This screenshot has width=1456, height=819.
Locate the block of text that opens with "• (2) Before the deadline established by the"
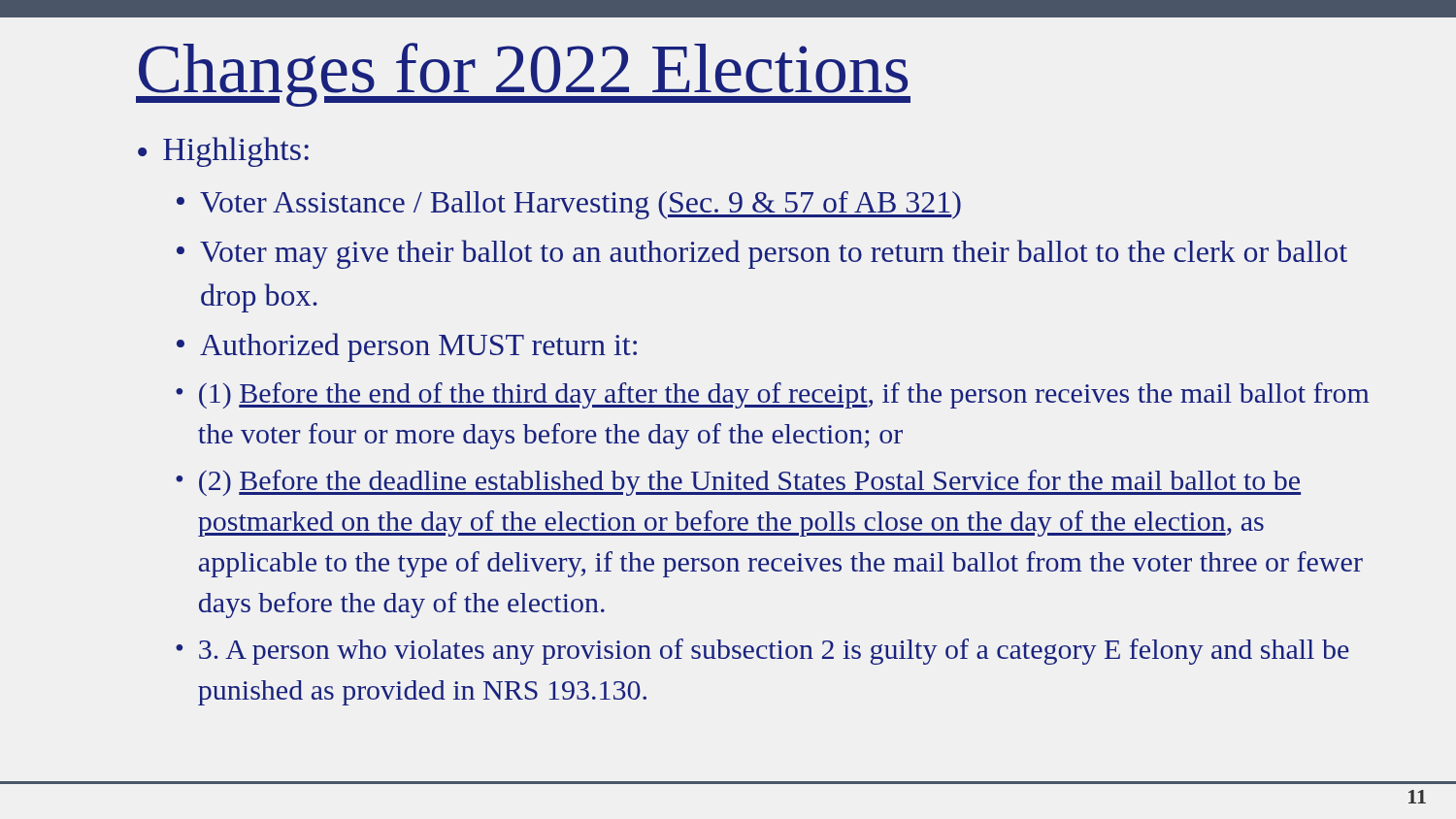click(x=777, y=541)
